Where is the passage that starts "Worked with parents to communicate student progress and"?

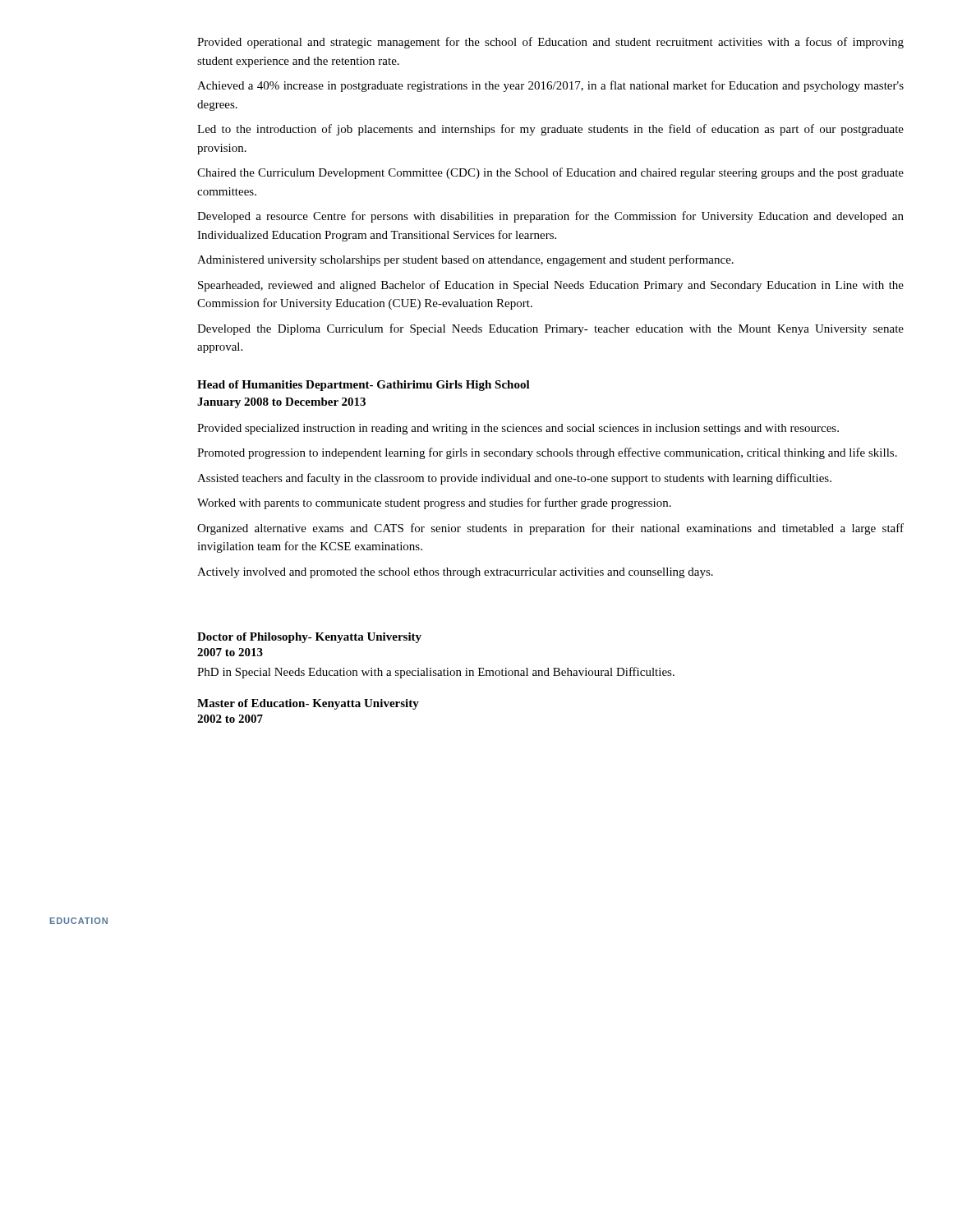pyautogui.click(x=434, y=503)
